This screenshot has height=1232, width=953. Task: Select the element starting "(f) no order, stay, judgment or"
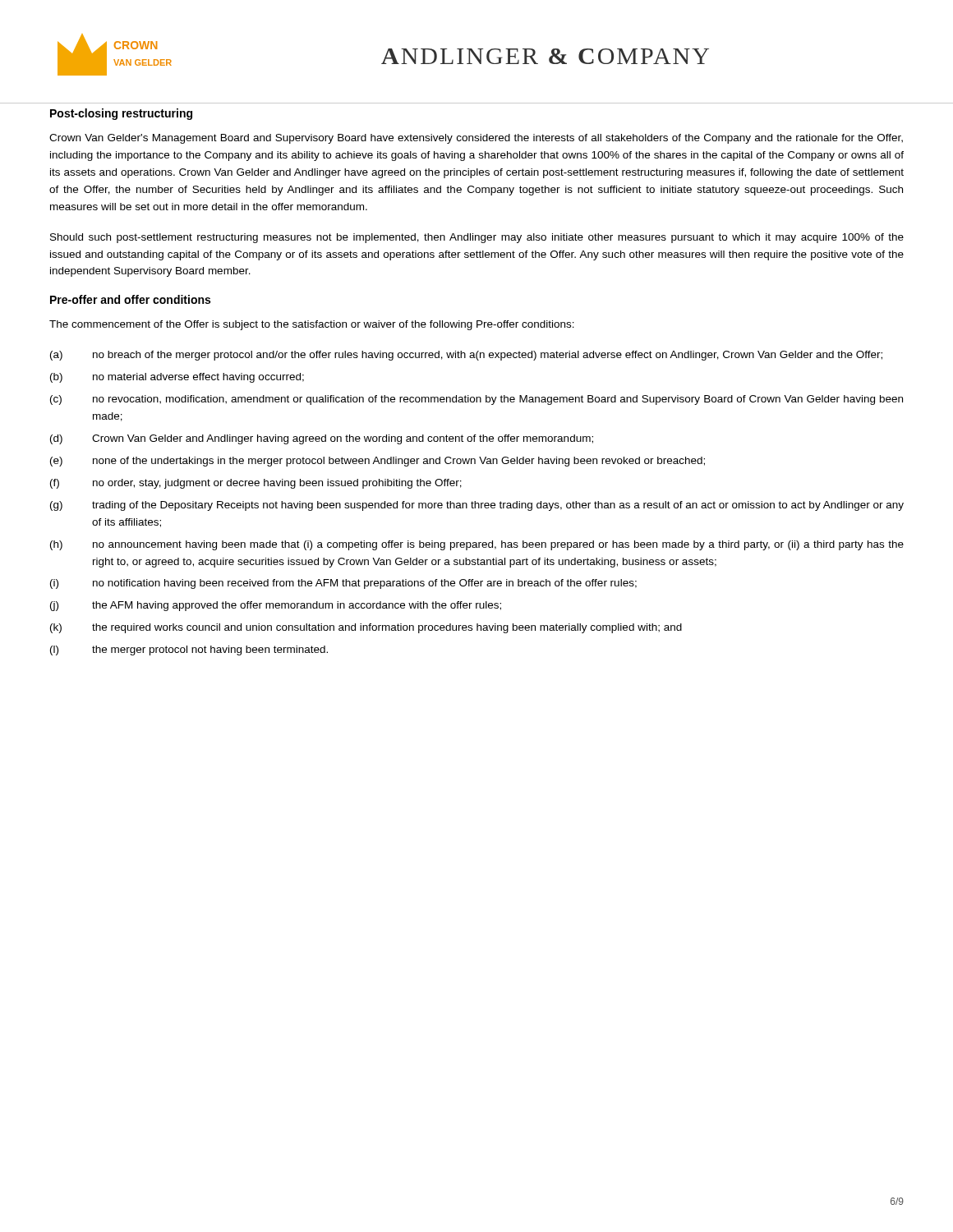256,484
